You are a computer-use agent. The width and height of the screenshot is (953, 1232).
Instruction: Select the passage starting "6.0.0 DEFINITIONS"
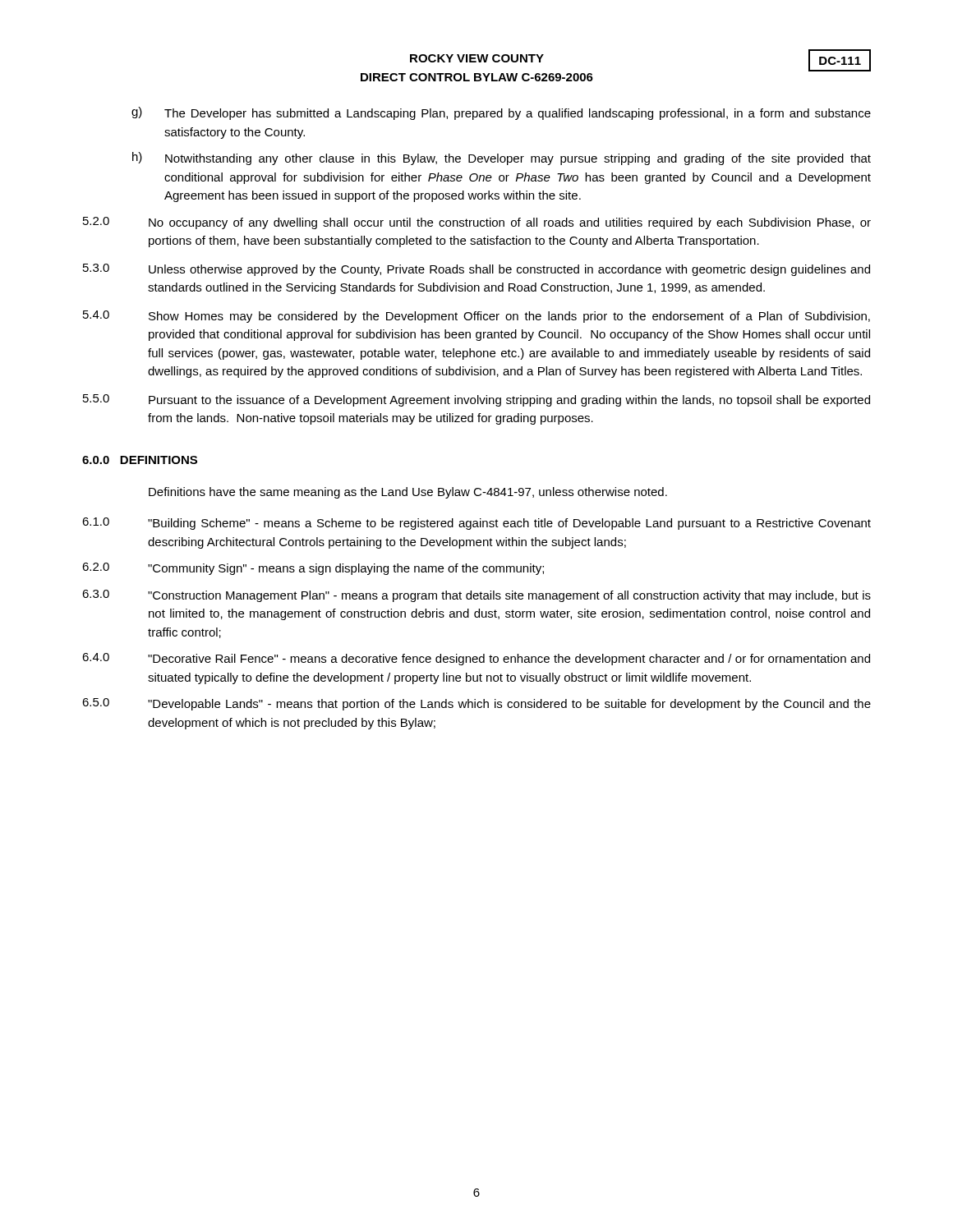point(140,459)
